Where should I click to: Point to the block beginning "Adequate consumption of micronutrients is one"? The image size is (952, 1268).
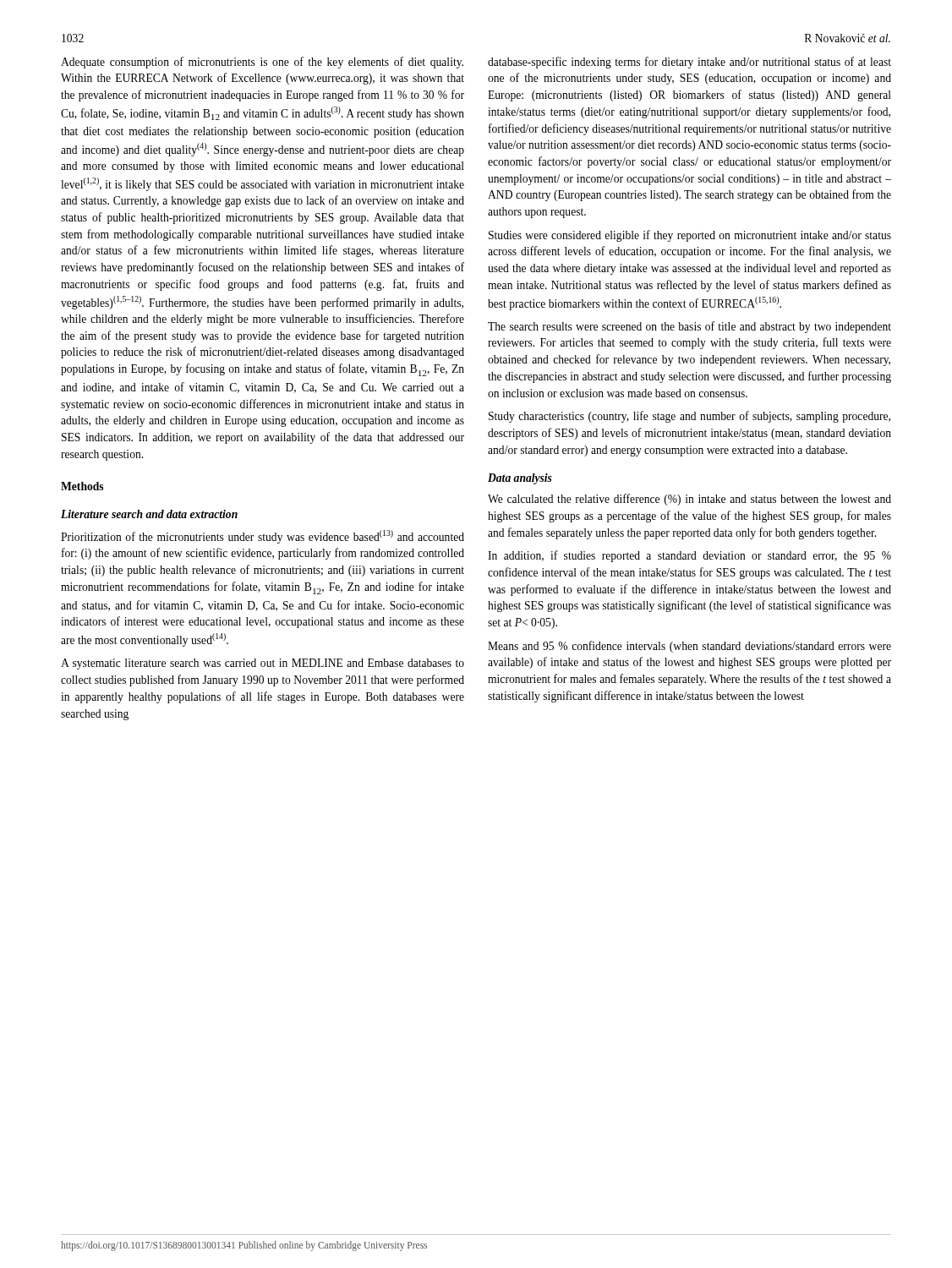(x=263, y=258)
